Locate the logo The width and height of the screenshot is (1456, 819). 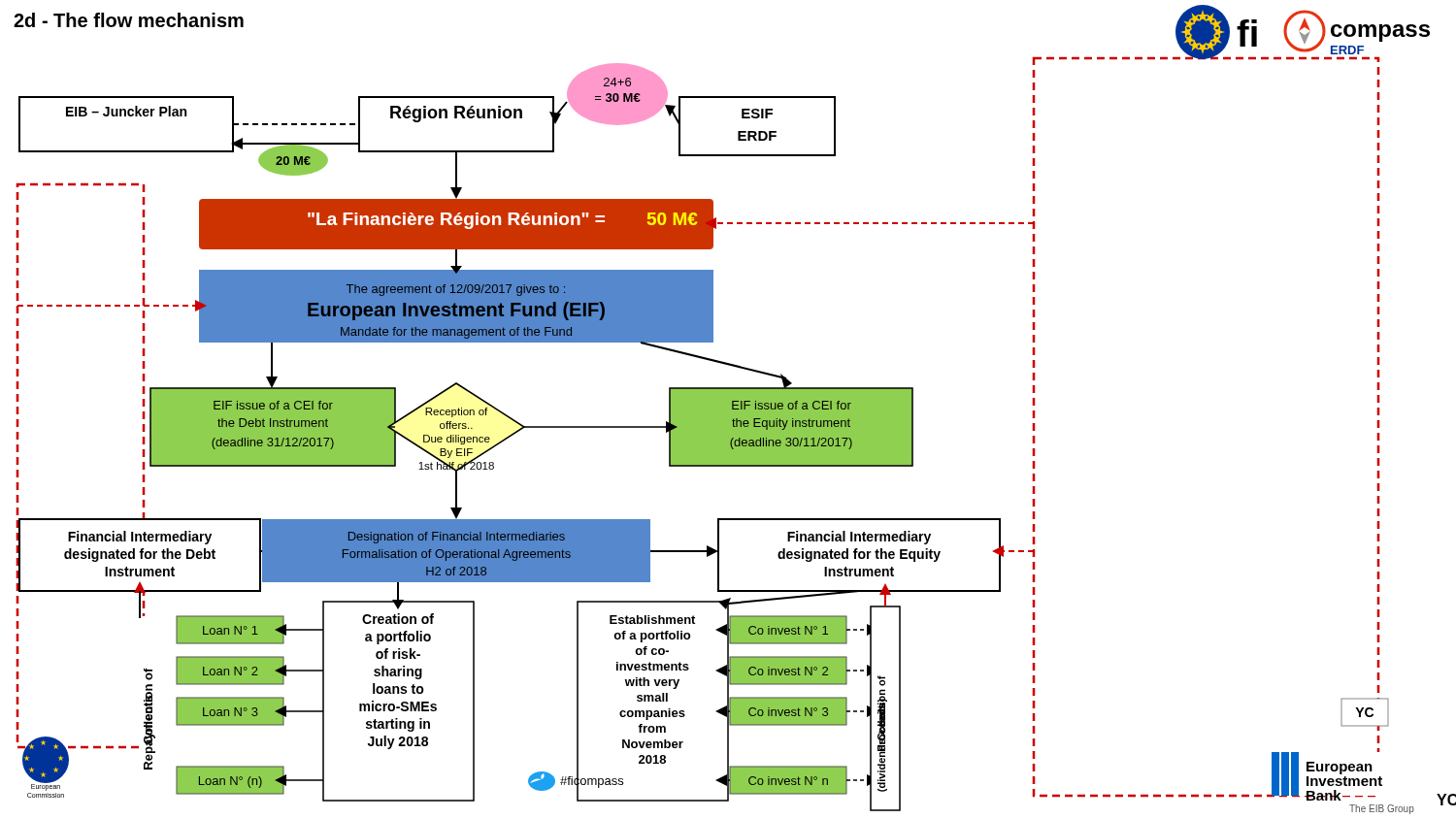(1311, 32)
